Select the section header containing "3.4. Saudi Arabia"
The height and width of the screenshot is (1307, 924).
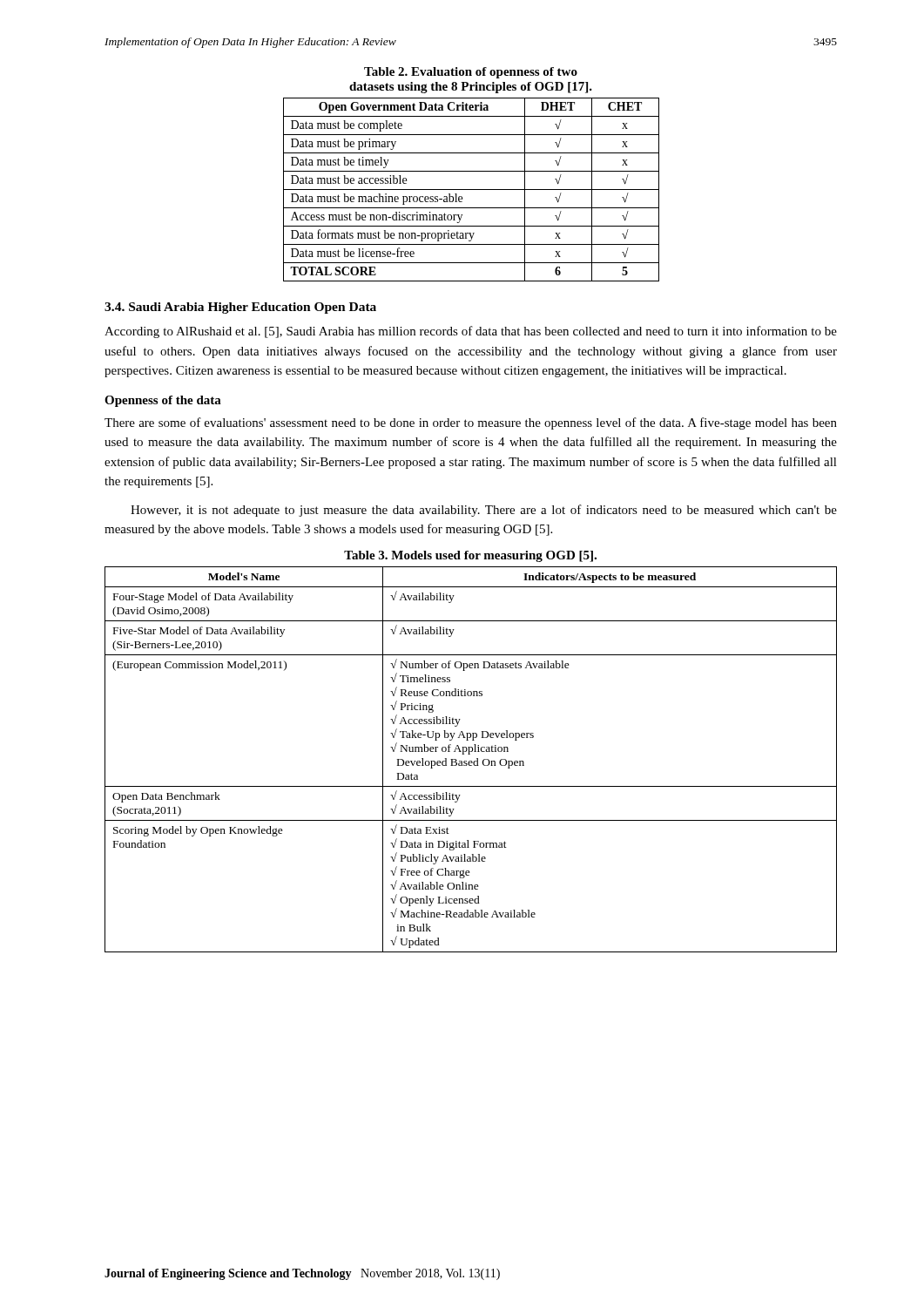[241, 306]
